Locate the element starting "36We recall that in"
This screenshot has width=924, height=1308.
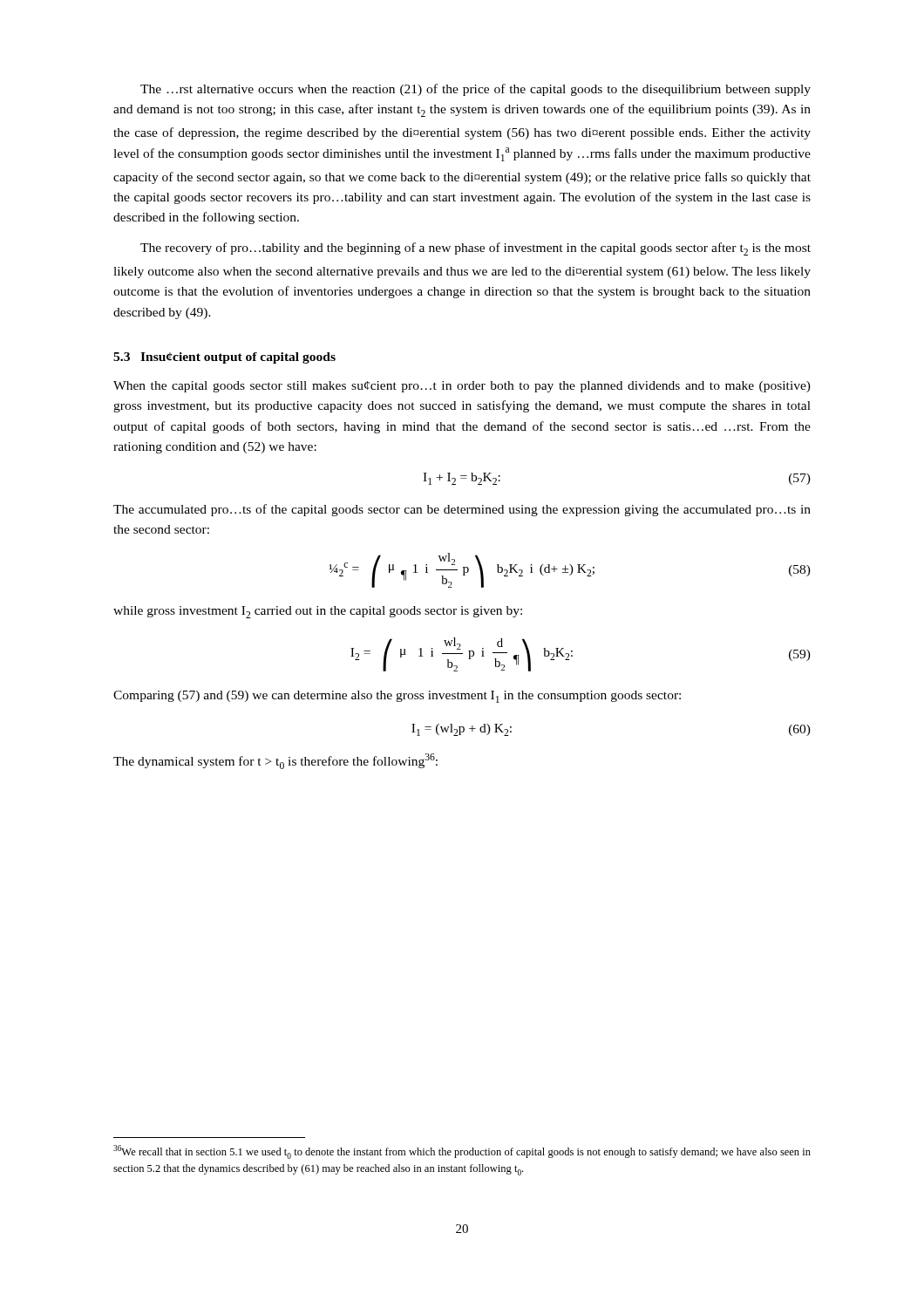[x=462, y=1160]
